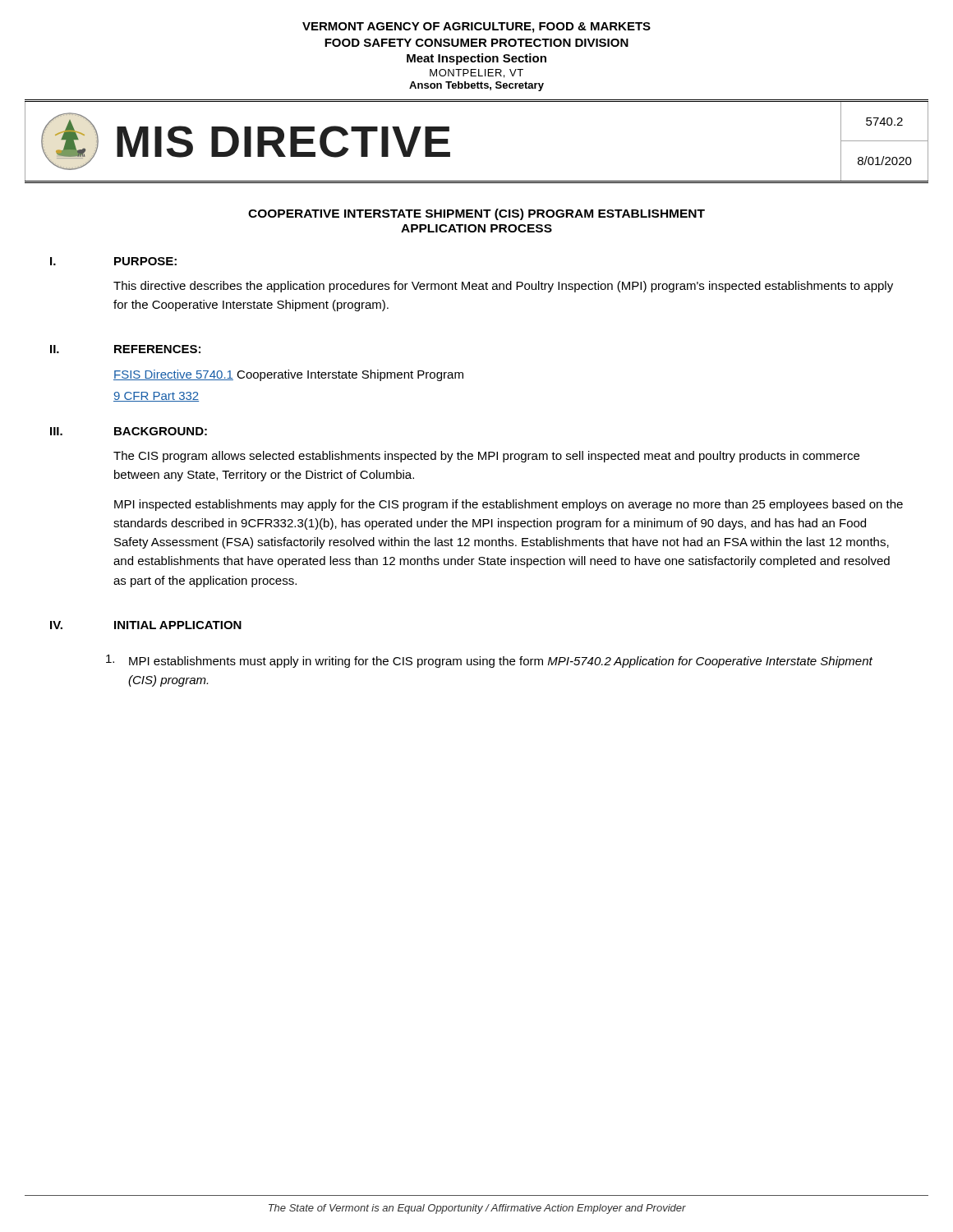Find the block starting "INITIAL APPLICATION"
This screenshot has height=1232, width=953.
tap(178, 624)
